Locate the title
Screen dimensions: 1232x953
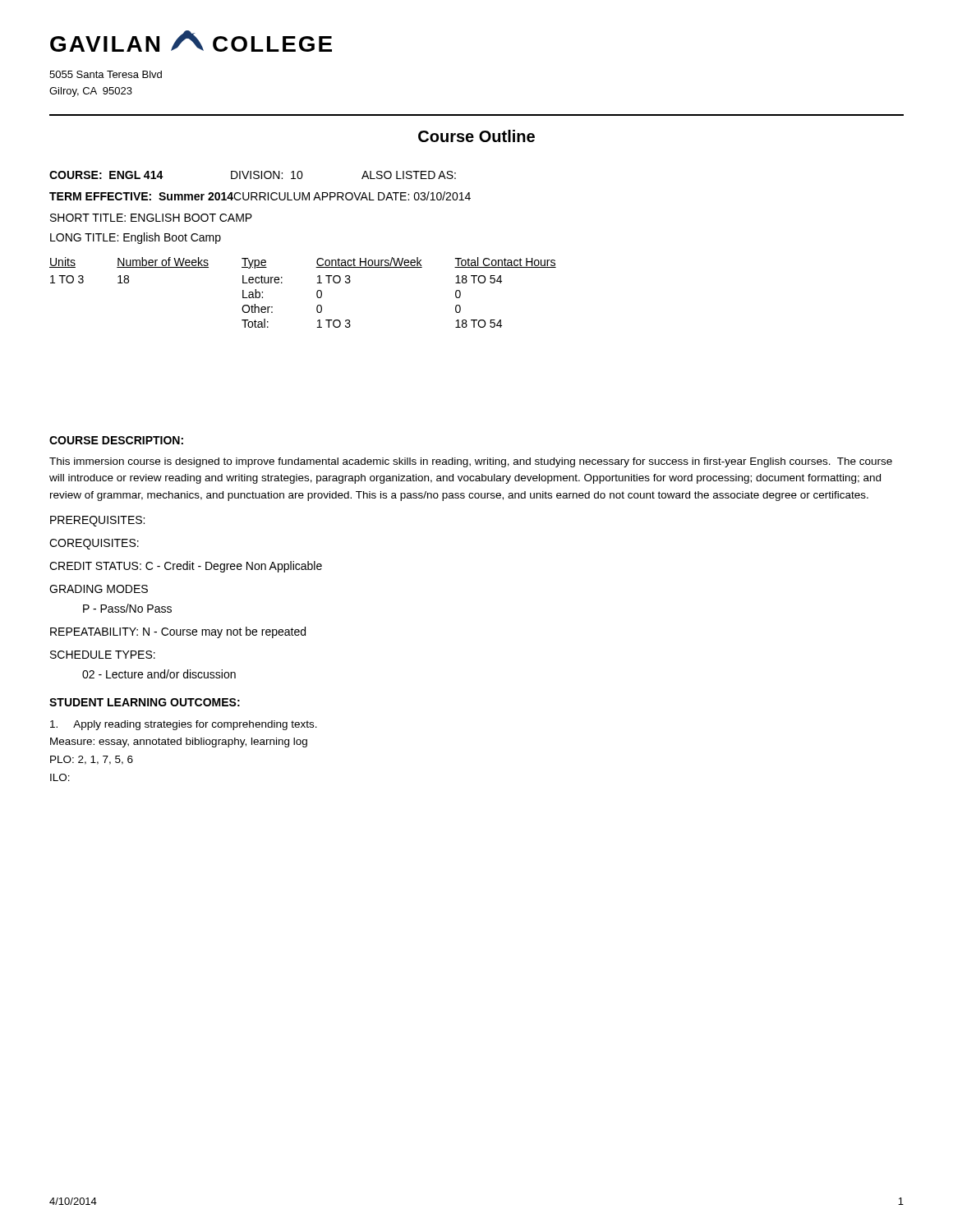pyautogui.click(x=476, y=137)
